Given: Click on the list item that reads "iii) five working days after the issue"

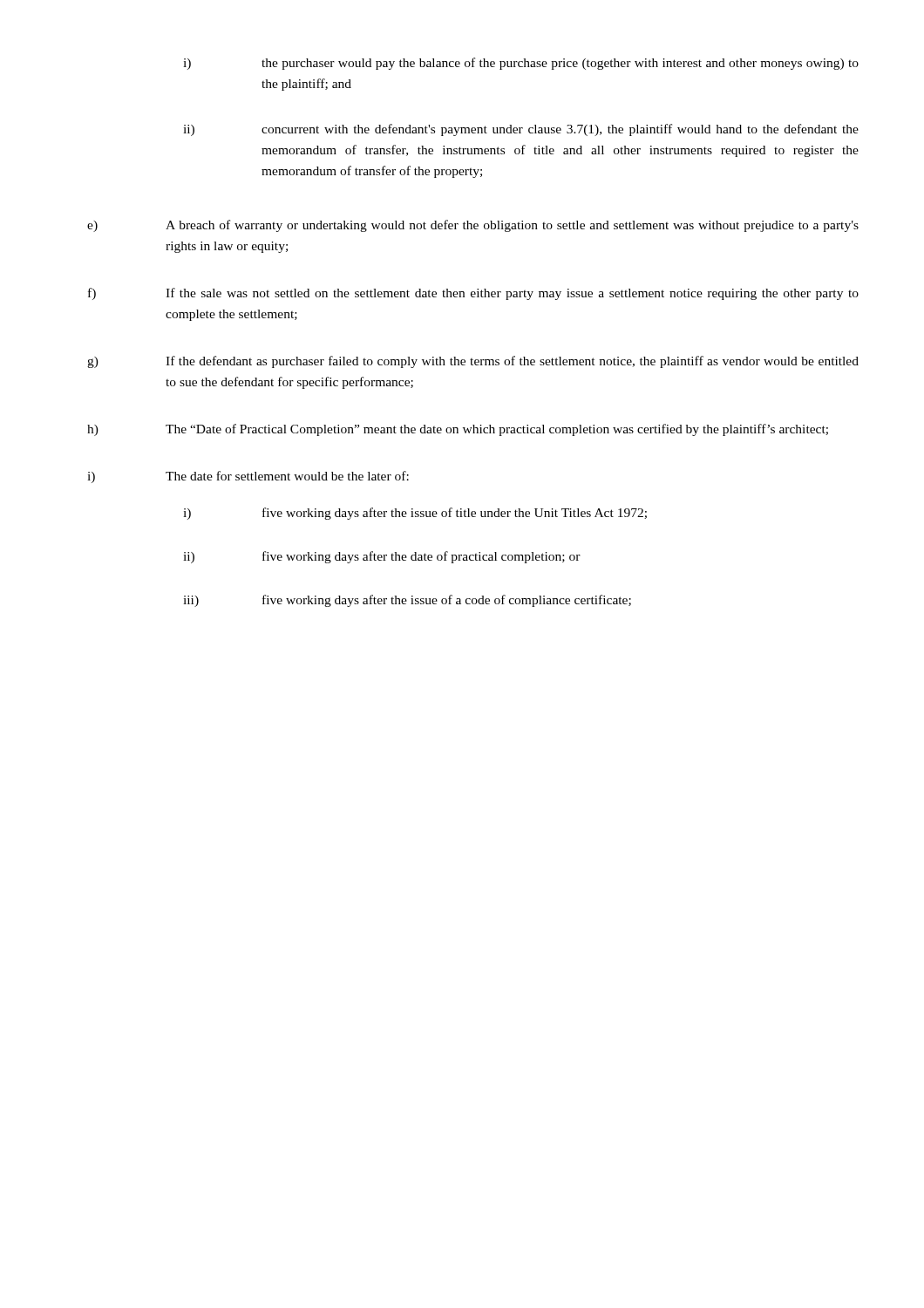Looking at the screenshot, I should click(x=521, y=600).
